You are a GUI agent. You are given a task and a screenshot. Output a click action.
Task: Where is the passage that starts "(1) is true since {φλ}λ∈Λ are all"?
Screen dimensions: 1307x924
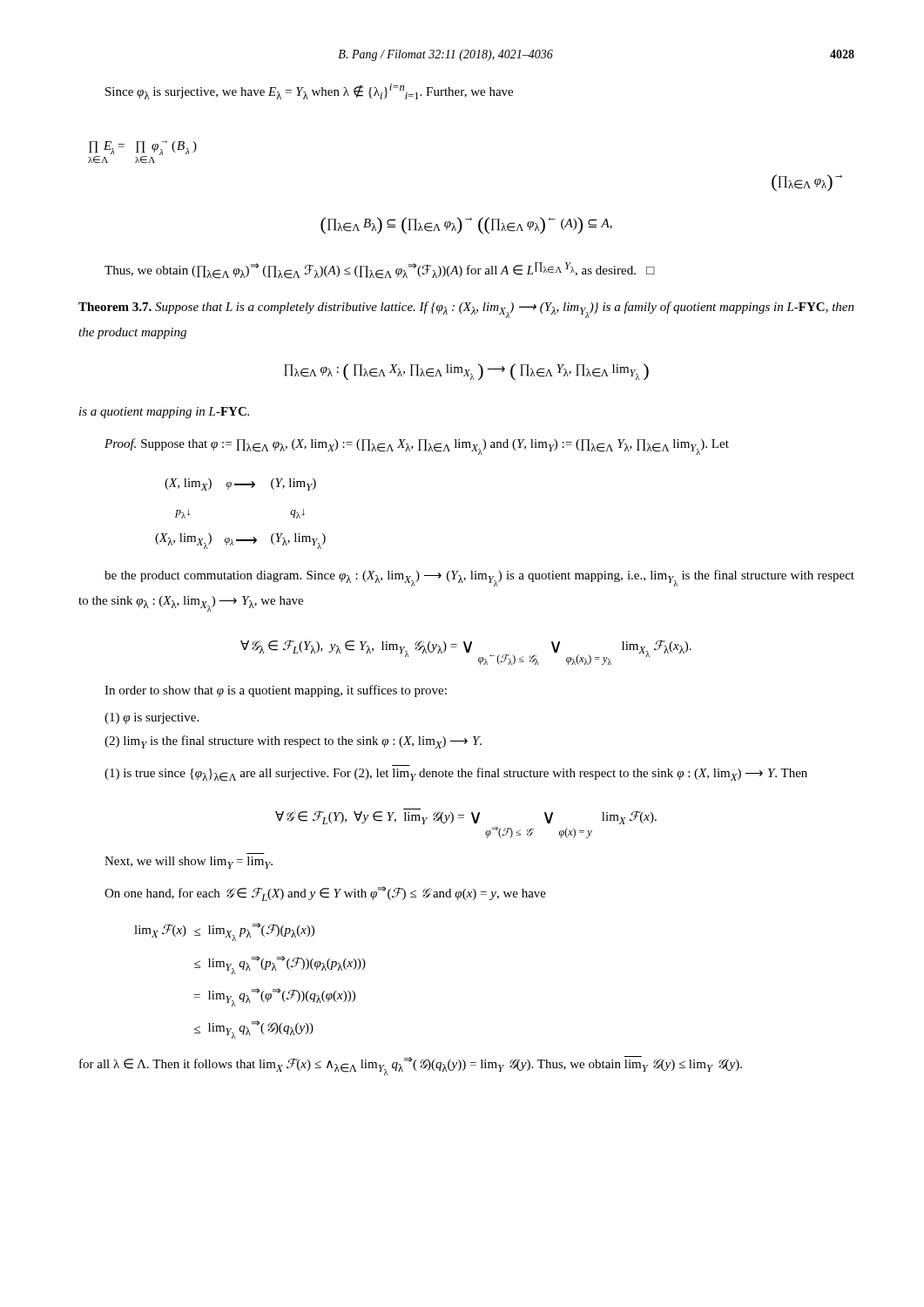pyautogui.click(x=456, y=774)
